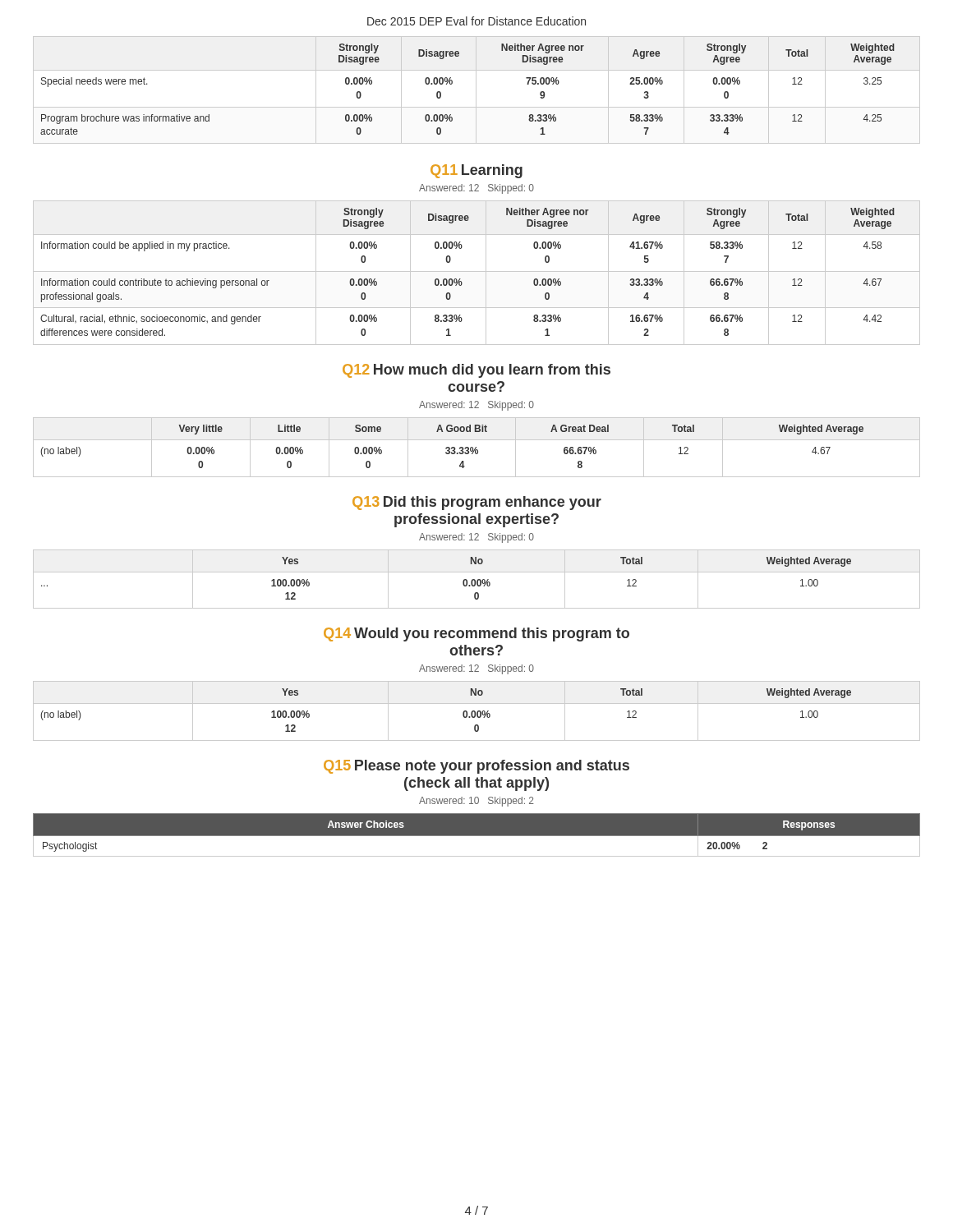This screenshot has width=953, height=1232.
Task: Locate the table with the text "Information could contribute"
Action: point(476,273)
